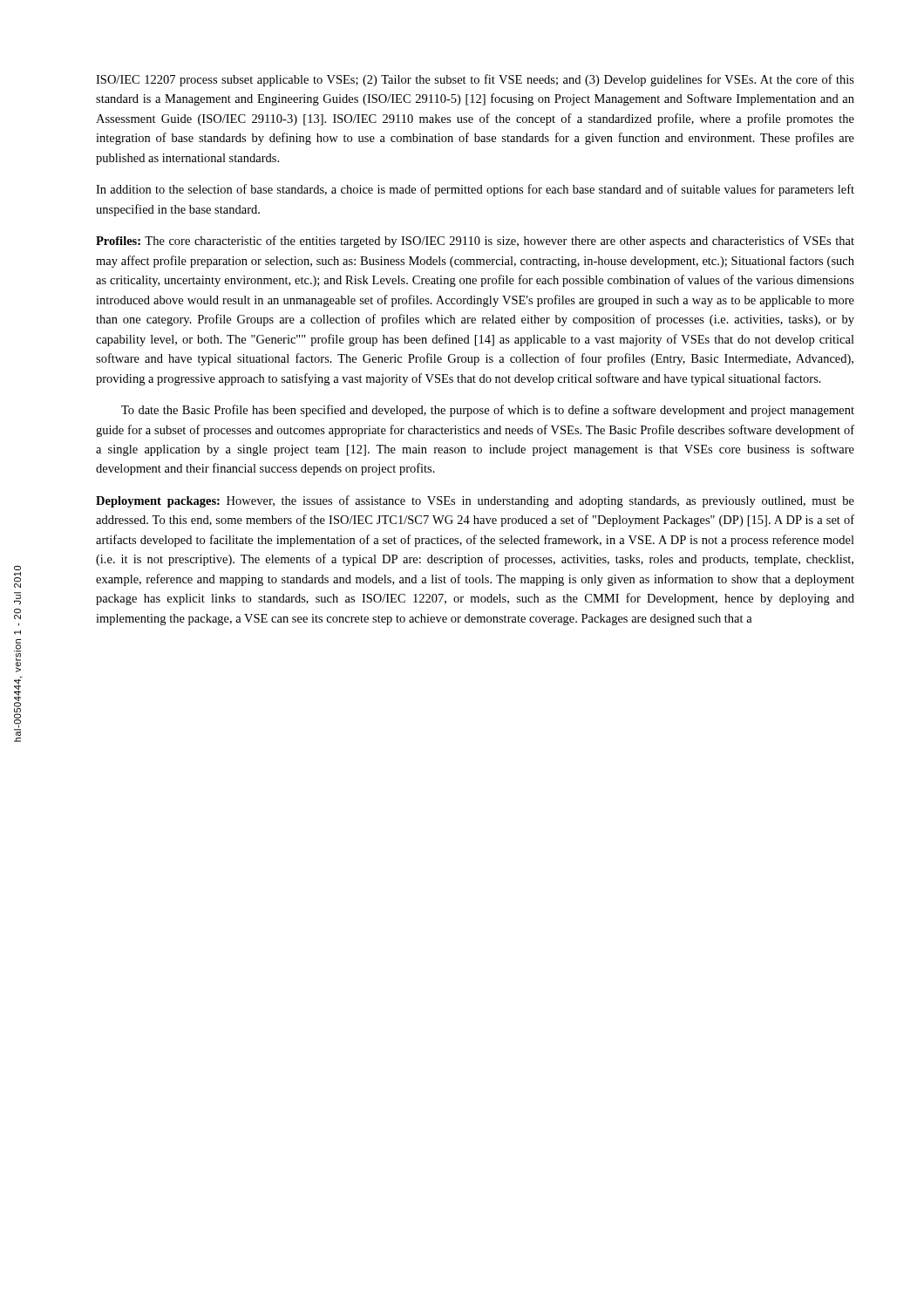924x1308 pixels.
Task: Select the passage starting "ISO/IEC 12207 process"
Action: [475, 119]
